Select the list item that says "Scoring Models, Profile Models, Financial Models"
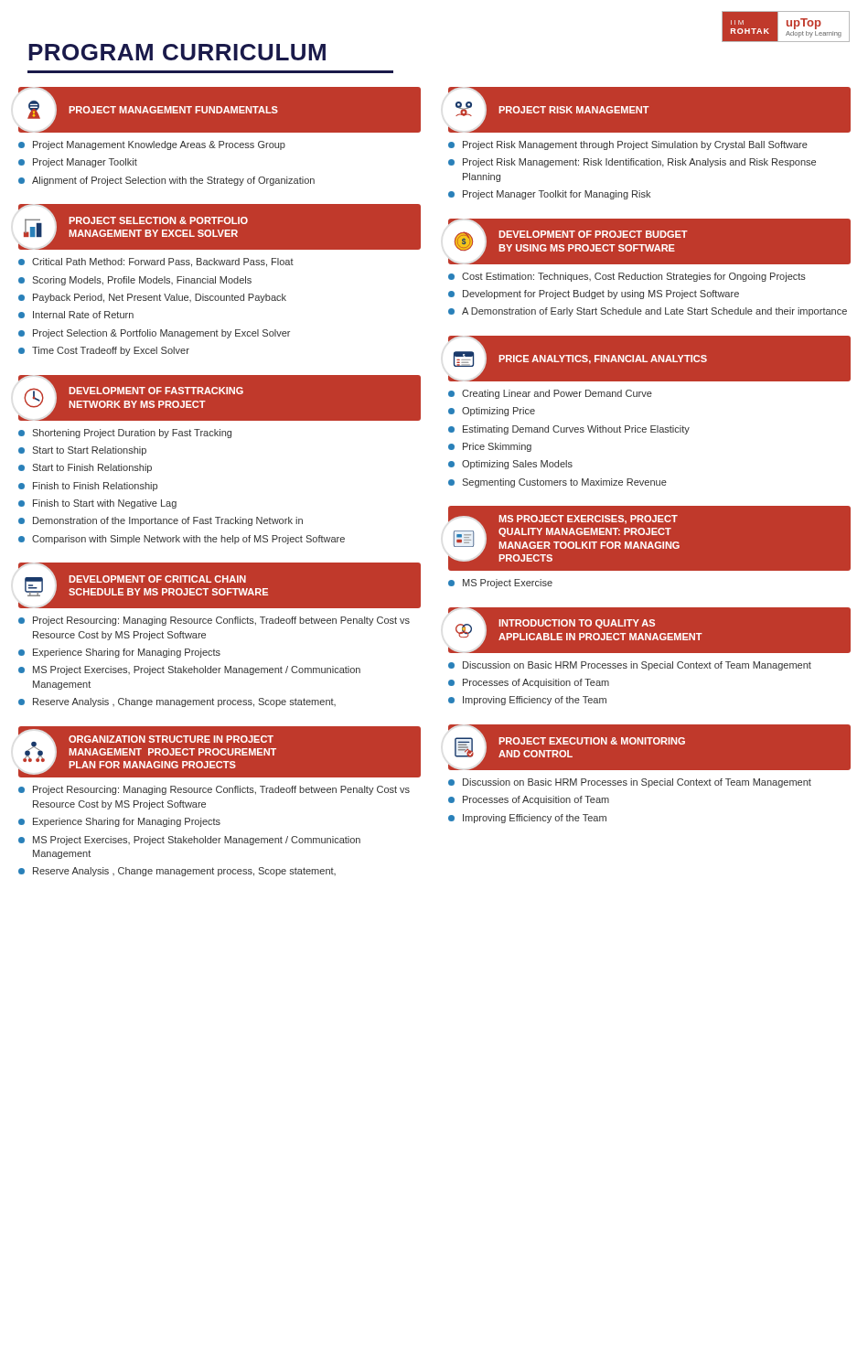The image size is (868, 1372). point(135,279)
